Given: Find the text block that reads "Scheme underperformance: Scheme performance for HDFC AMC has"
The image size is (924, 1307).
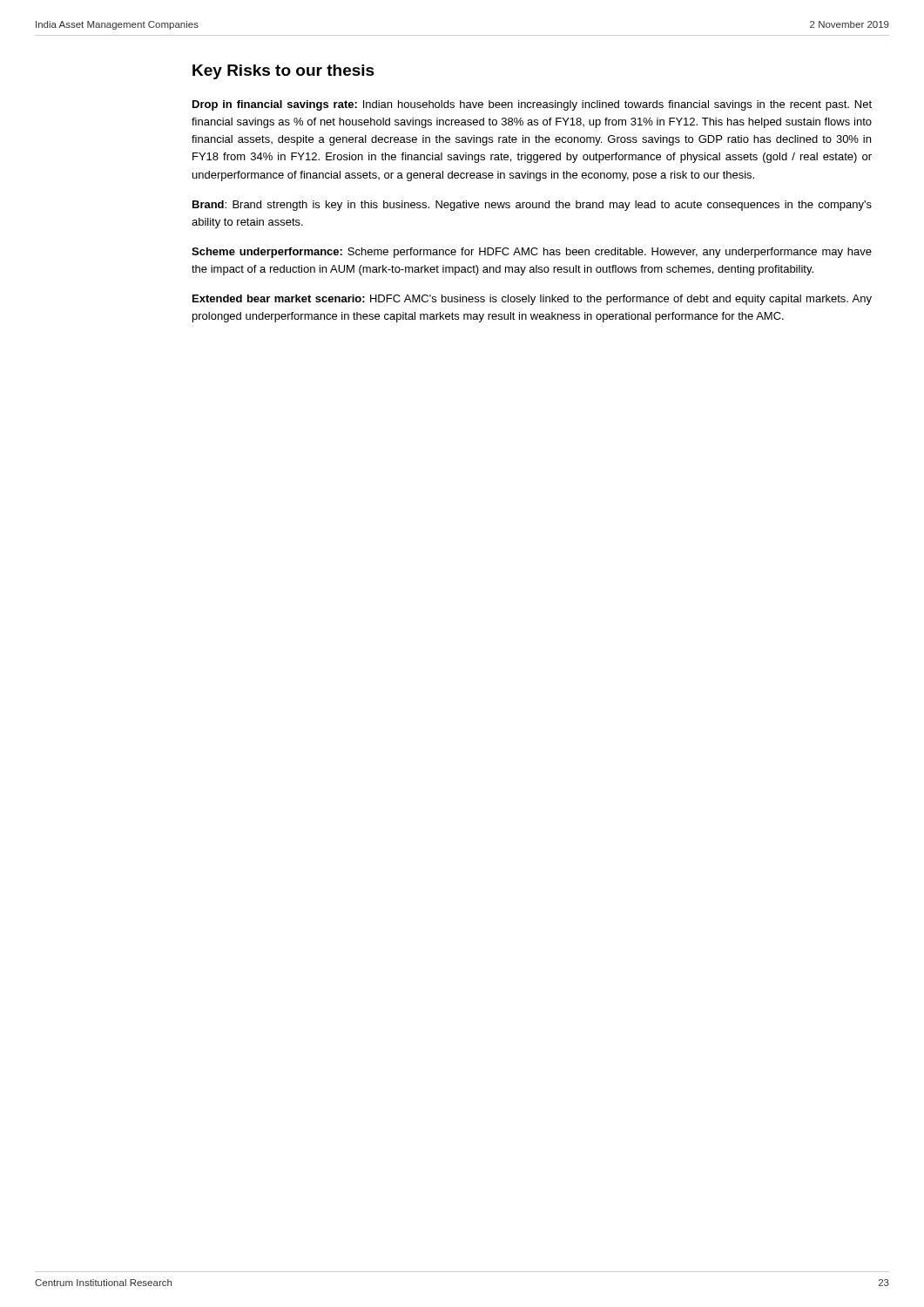Looking at the screenshot, I should click(x=532, y=260).
